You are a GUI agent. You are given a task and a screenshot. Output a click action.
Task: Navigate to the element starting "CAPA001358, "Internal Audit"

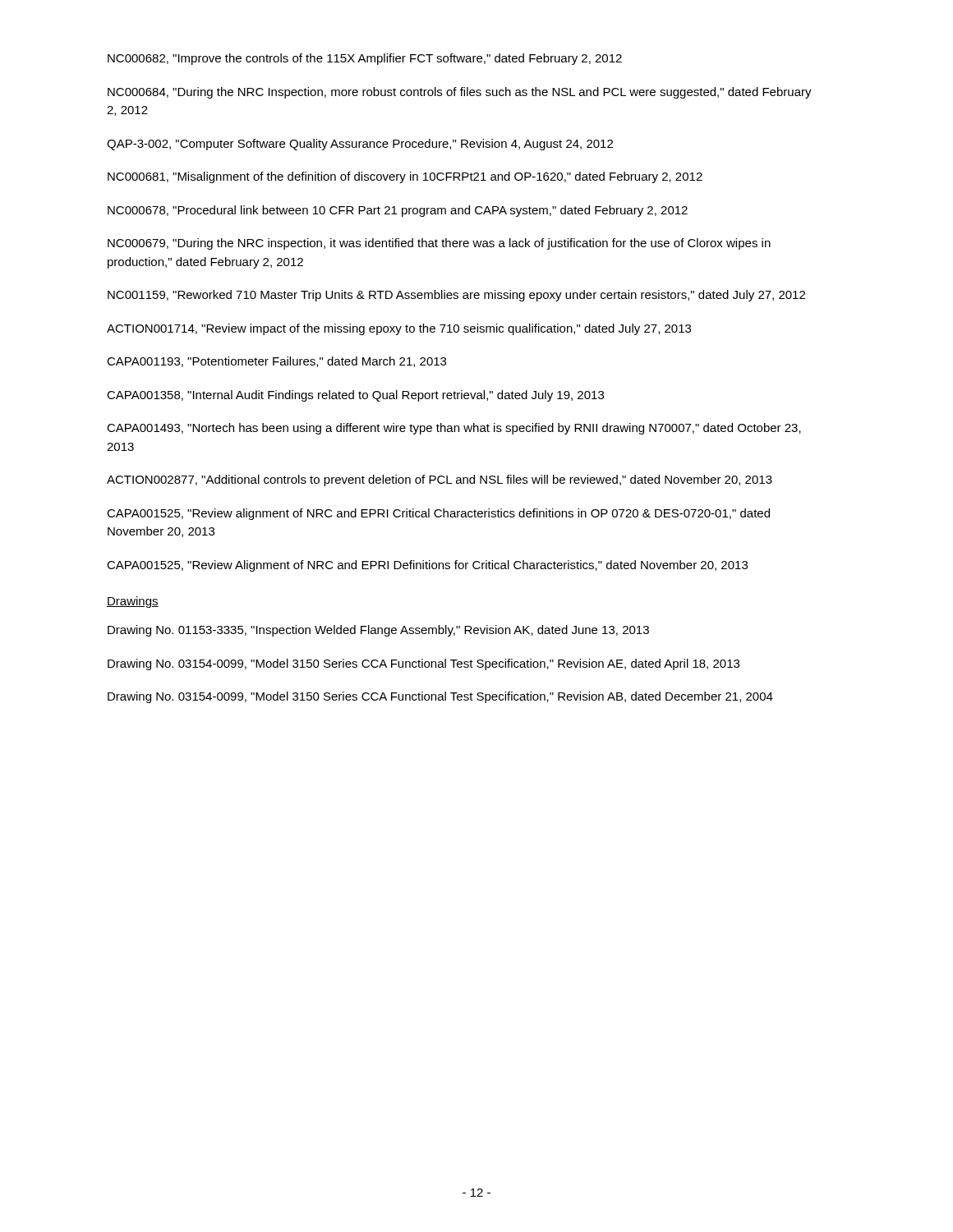click(x=356, y=394)
